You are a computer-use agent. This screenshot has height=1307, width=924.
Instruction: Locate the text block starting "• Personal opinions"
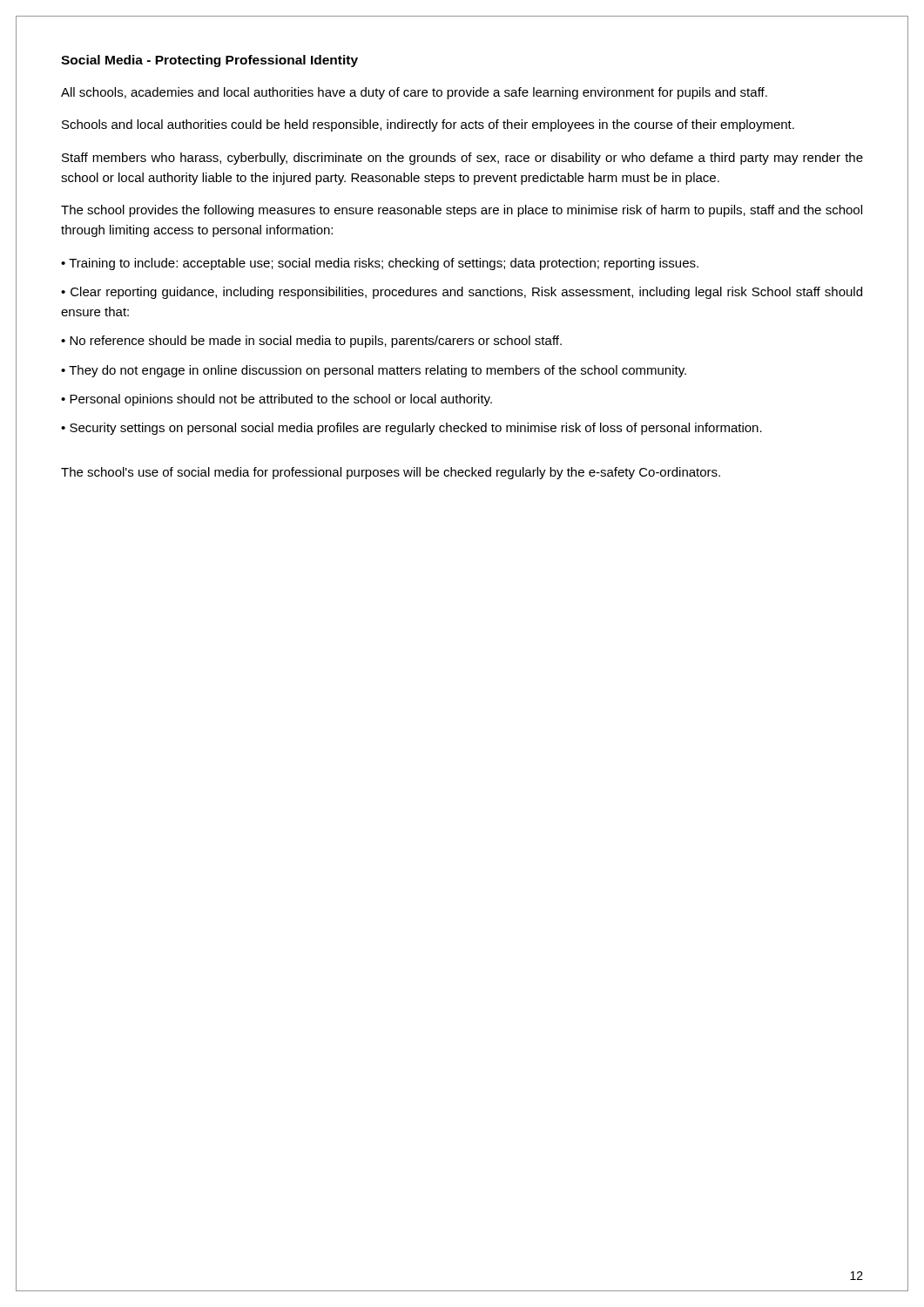[277, 398]
